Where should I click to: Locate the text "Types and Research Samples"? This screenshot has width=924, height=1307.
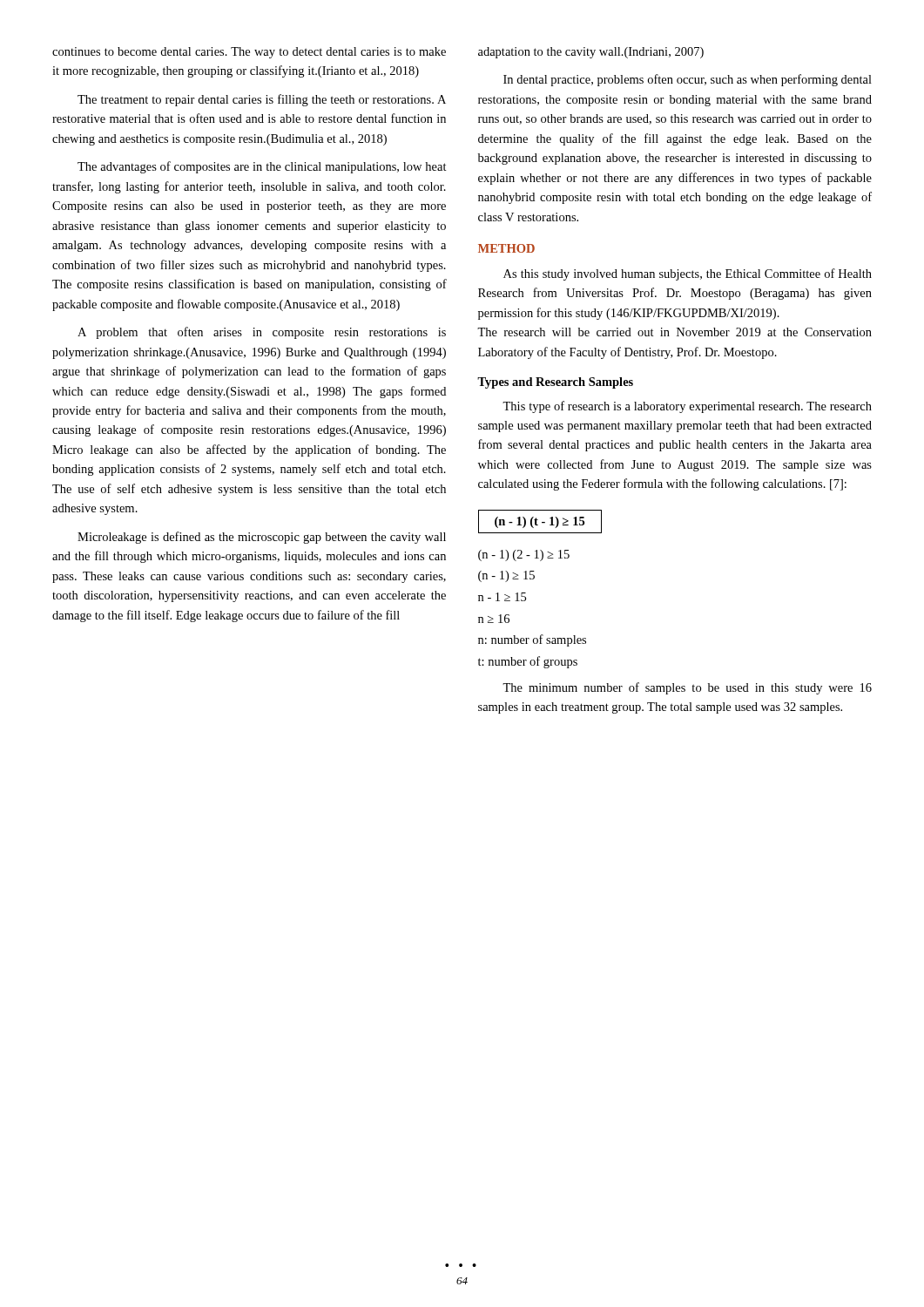click(555, 383)
